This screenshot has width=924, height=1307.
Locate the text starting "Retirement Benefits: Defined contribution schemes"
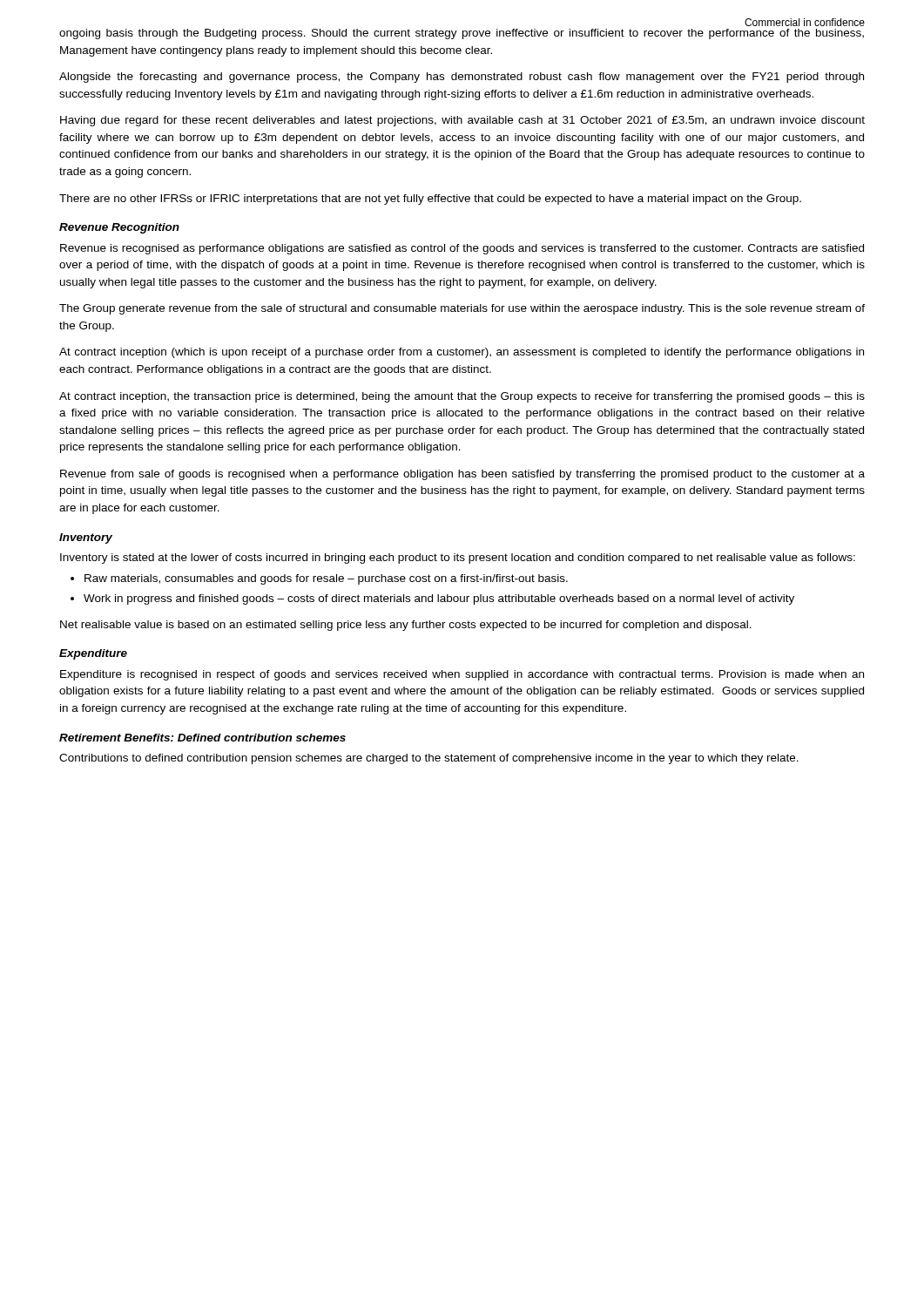tap(203, 737)
